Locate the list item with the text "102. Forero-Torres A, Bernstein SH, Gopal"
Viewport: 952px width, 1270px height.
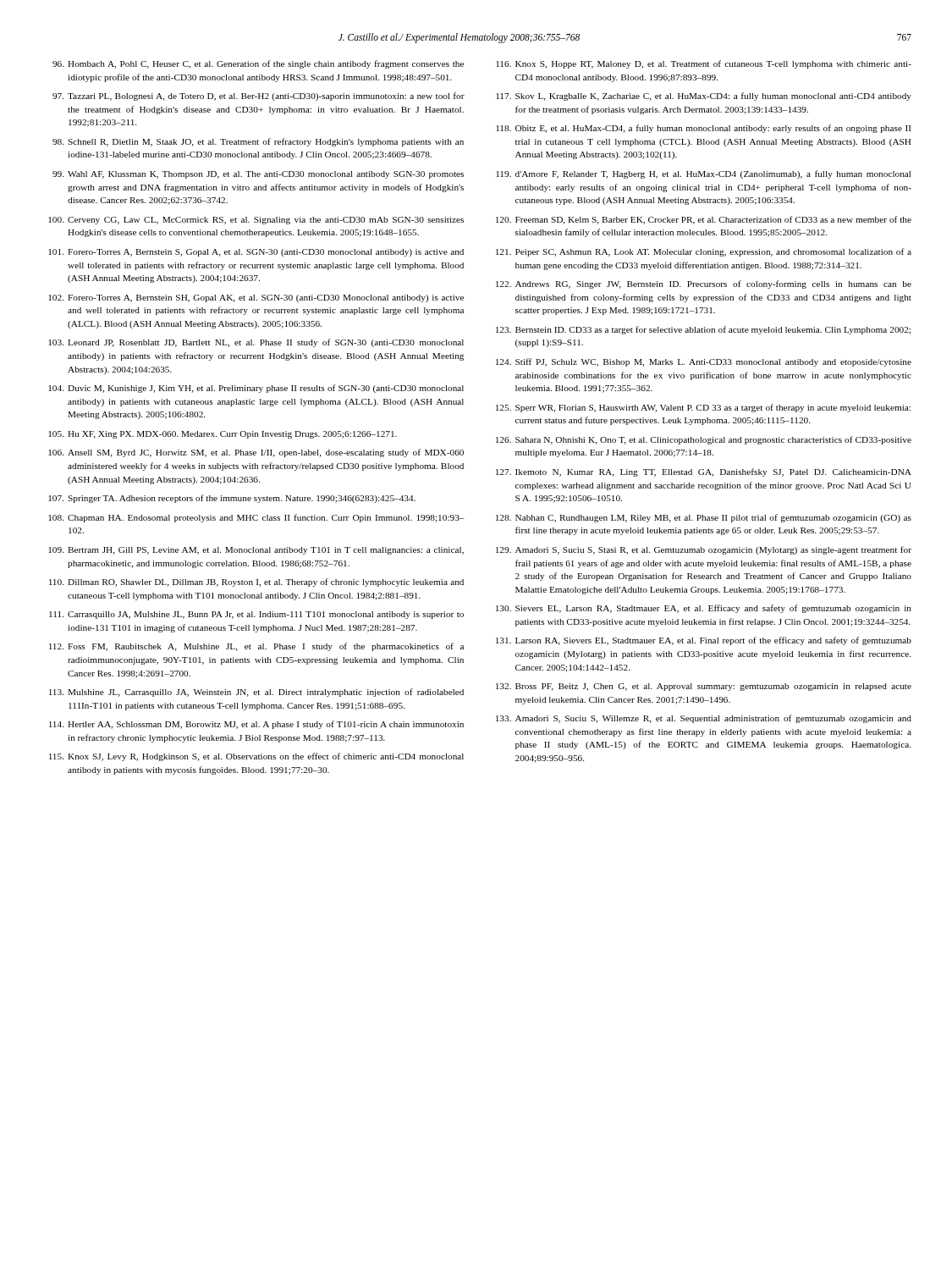point(252,311)
